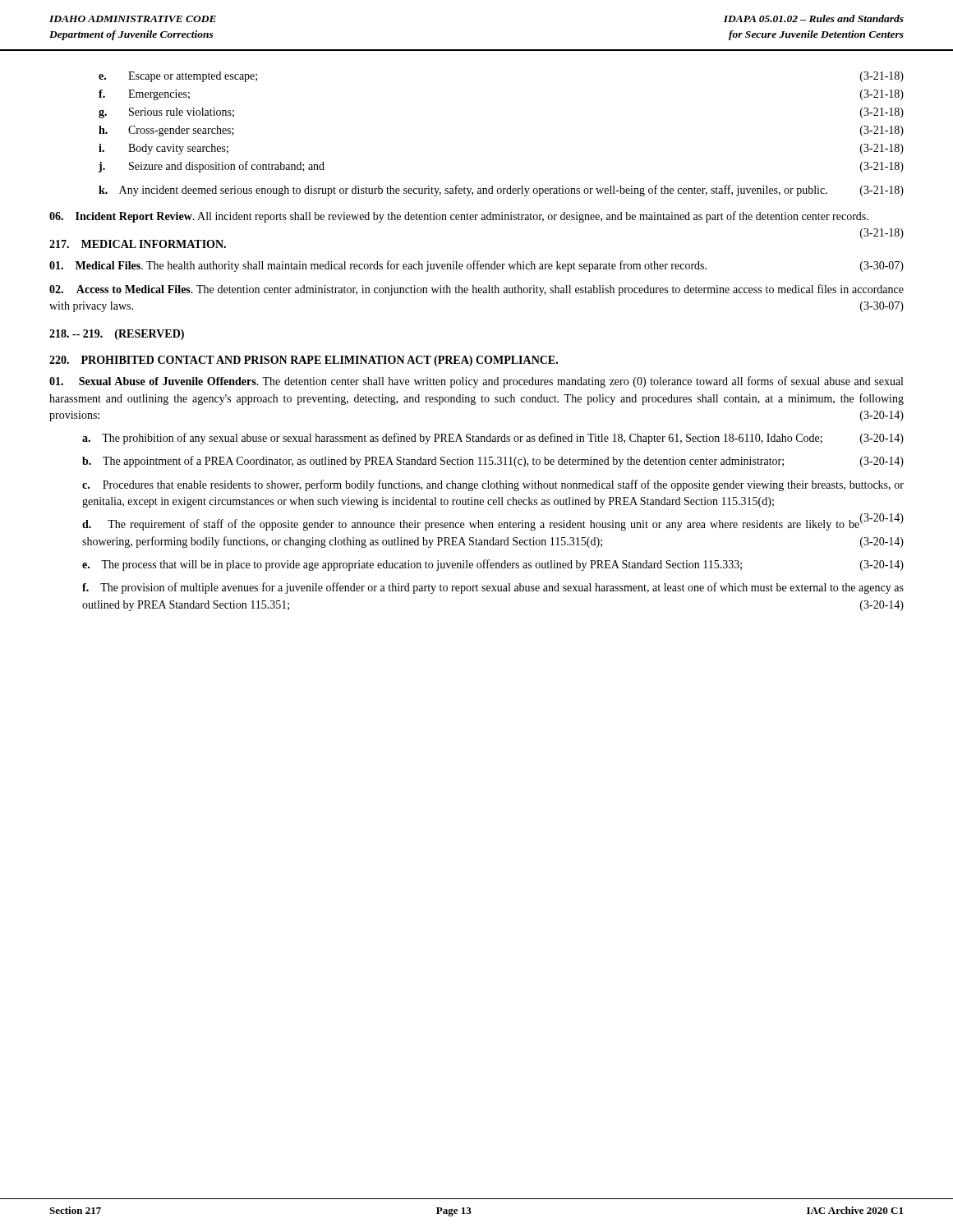Screen dimensions: 1232x953
Task: Locate the text block that reads "a. The prohibition of any sexual"
Action: [x=493, y=439]
